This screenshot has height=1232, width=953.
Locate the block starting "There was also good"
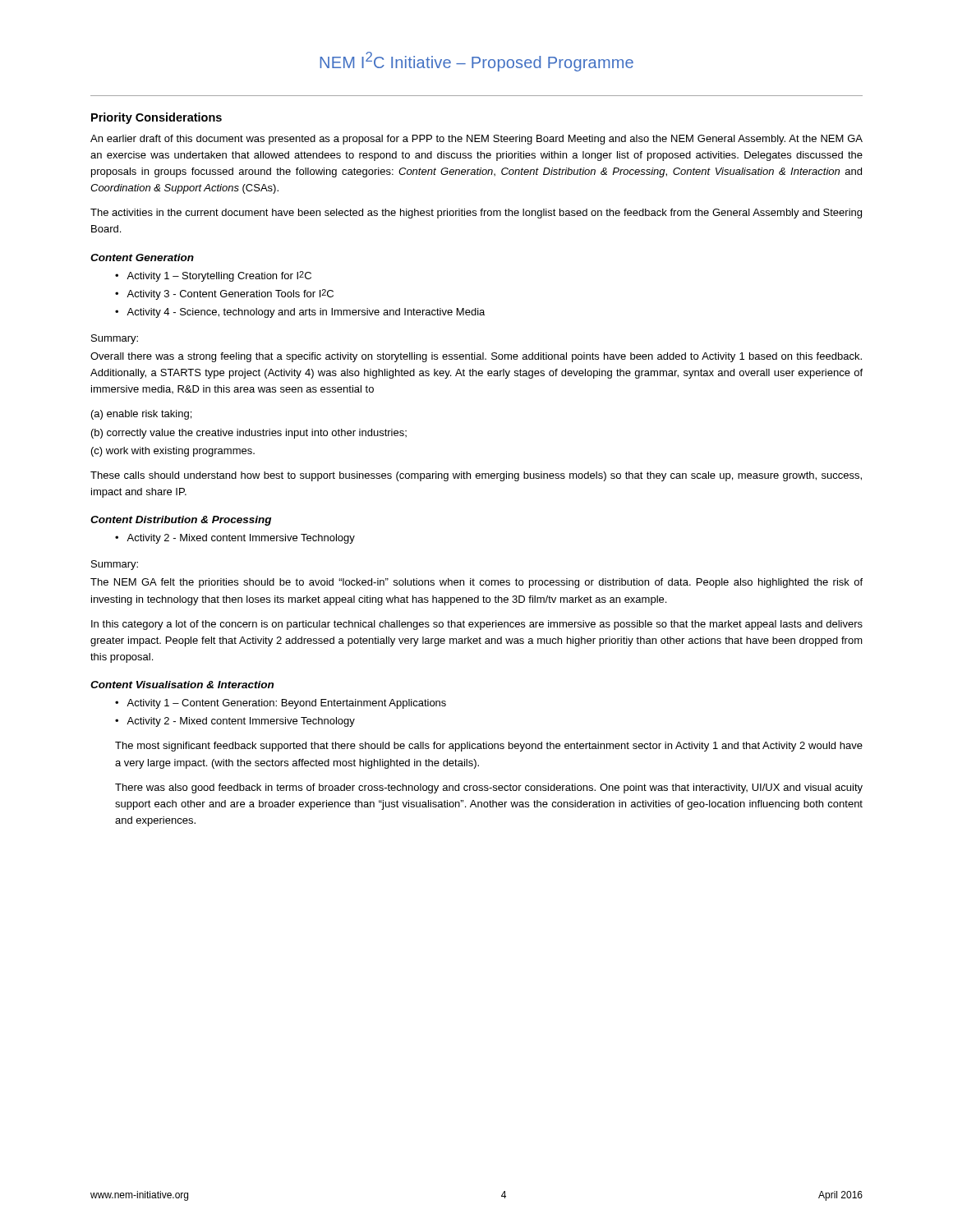pos(489,804)
